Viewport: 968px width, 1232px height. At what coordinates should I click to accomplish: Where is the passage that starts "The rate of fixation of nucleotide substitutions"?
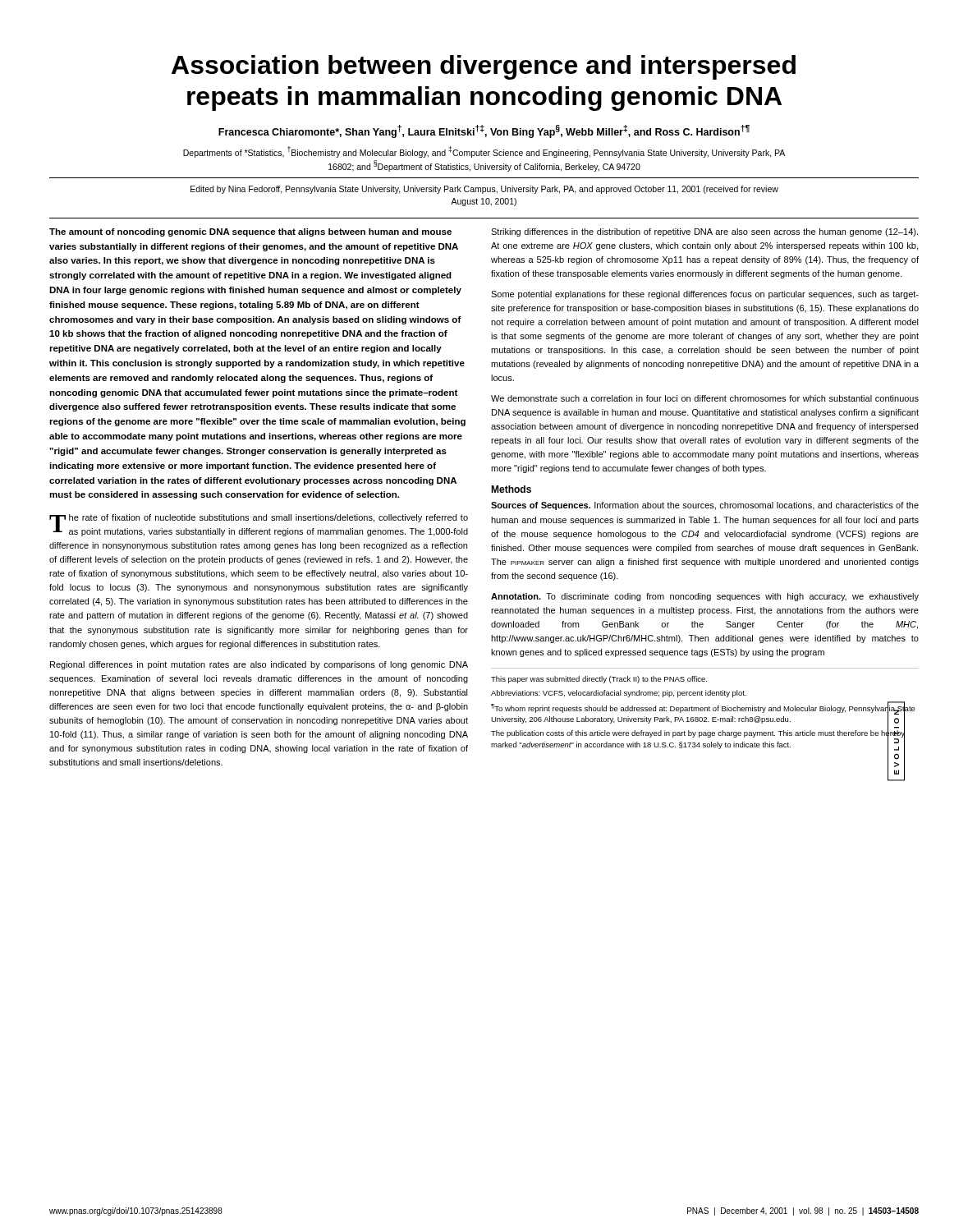click(x=259, y=580)
